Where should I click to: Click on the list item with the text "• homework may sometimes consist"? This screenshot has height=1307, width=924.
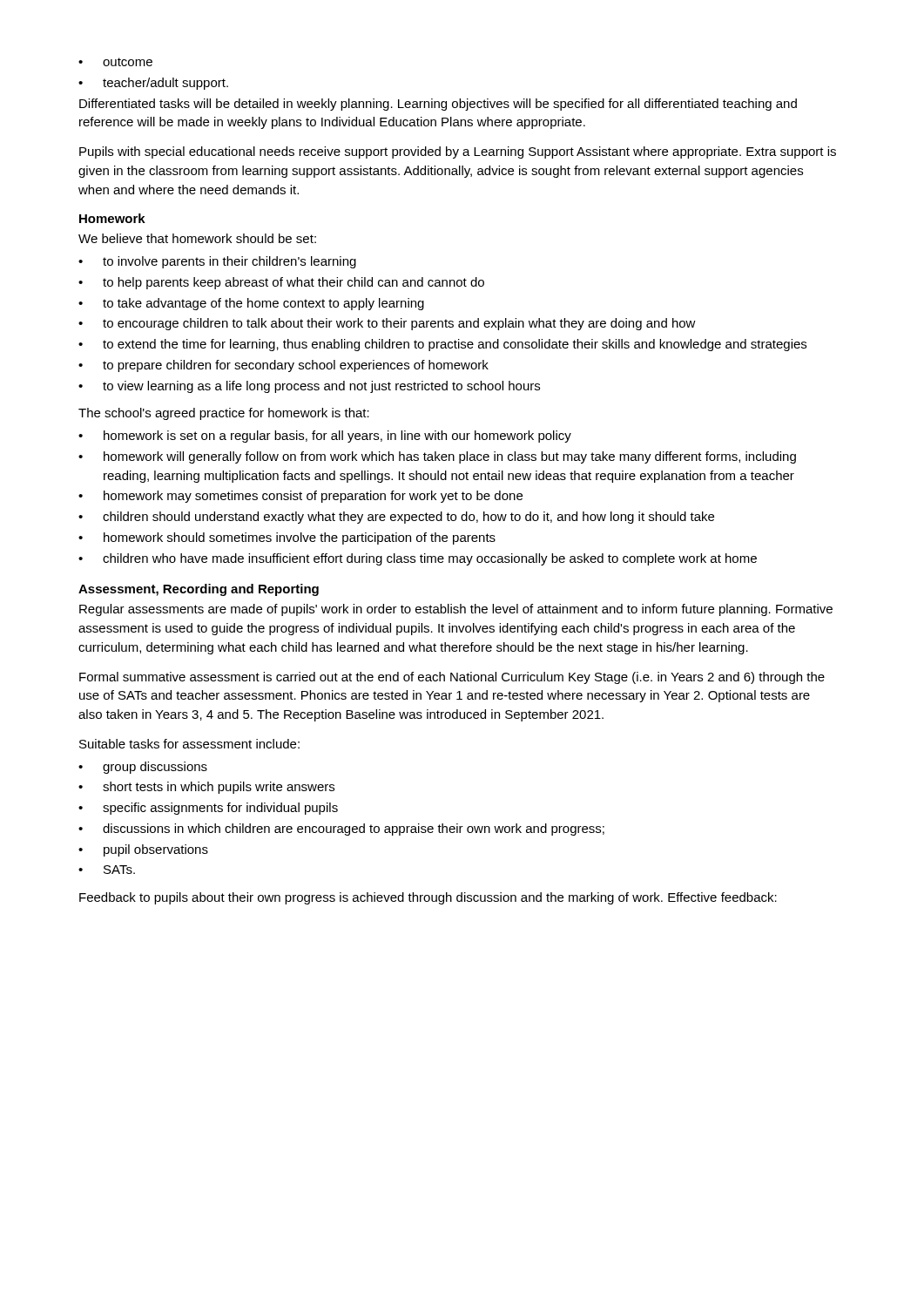[x=458, y=496]
